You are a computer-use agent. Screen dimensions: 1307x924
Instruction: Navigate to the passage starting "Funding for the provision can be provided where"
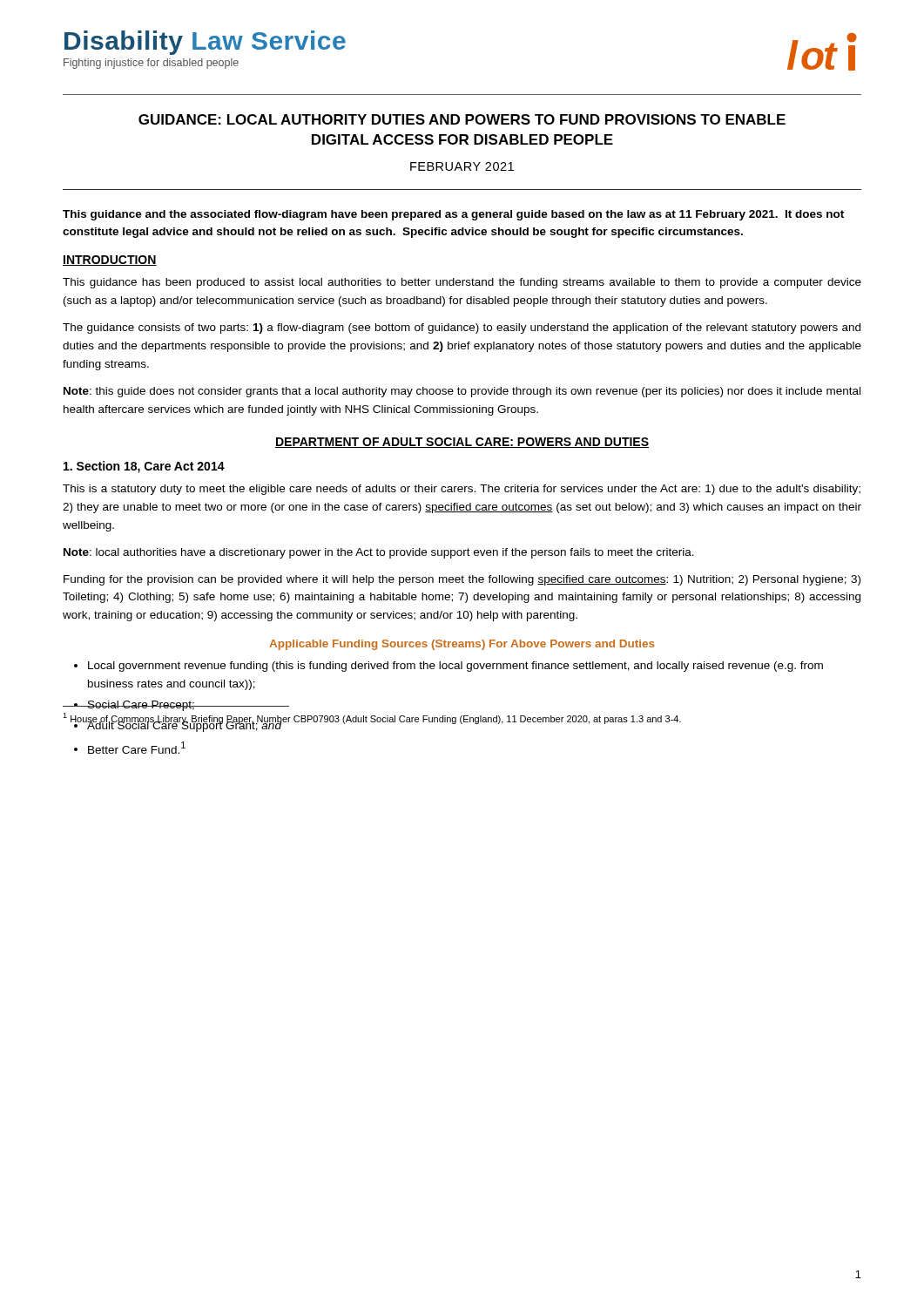462,597
